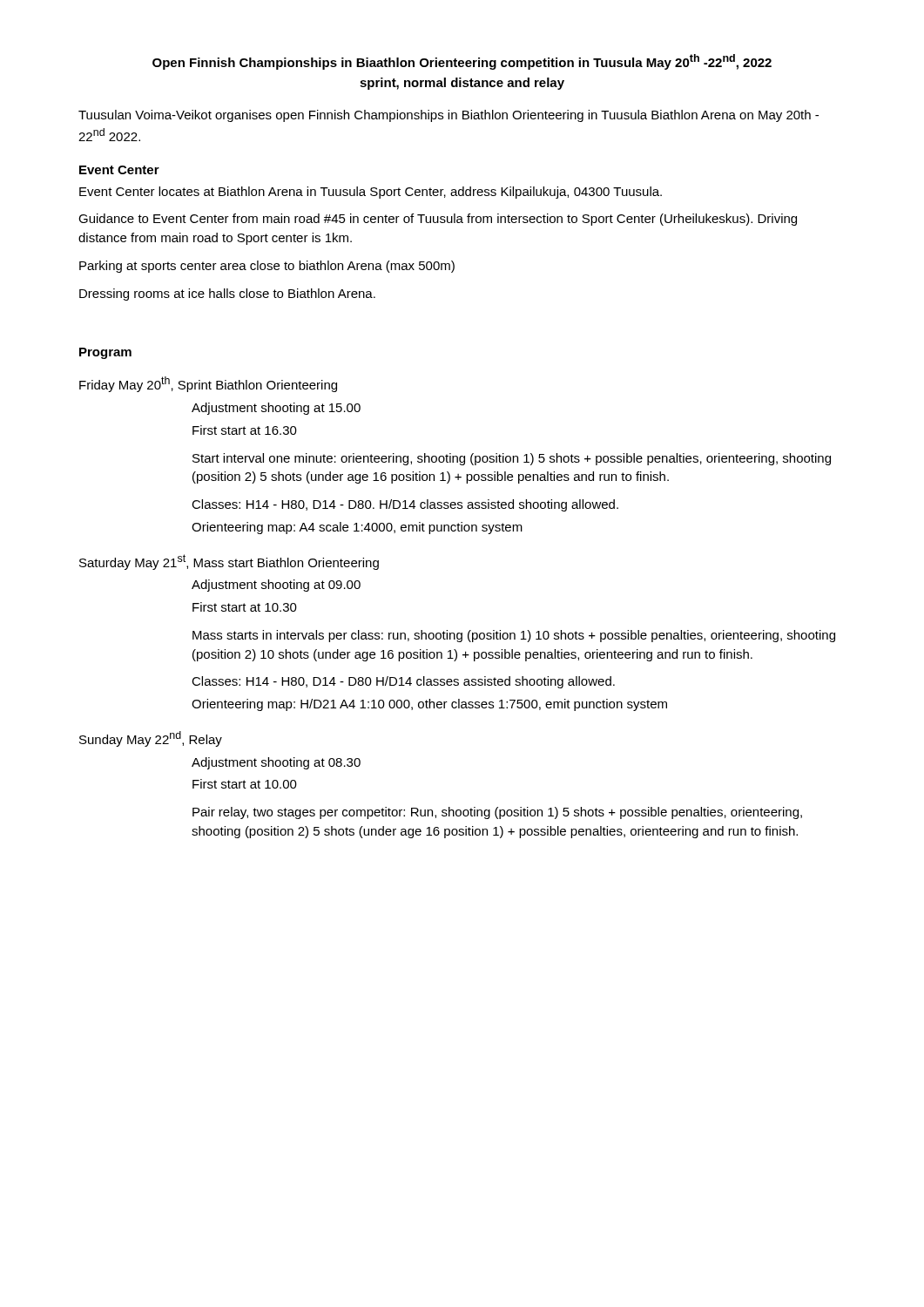Find the passage starting "Start interval one minute: orienteering, shooting"
Image resolution: width=924 pixels, height=1307 pixels.
519,467
